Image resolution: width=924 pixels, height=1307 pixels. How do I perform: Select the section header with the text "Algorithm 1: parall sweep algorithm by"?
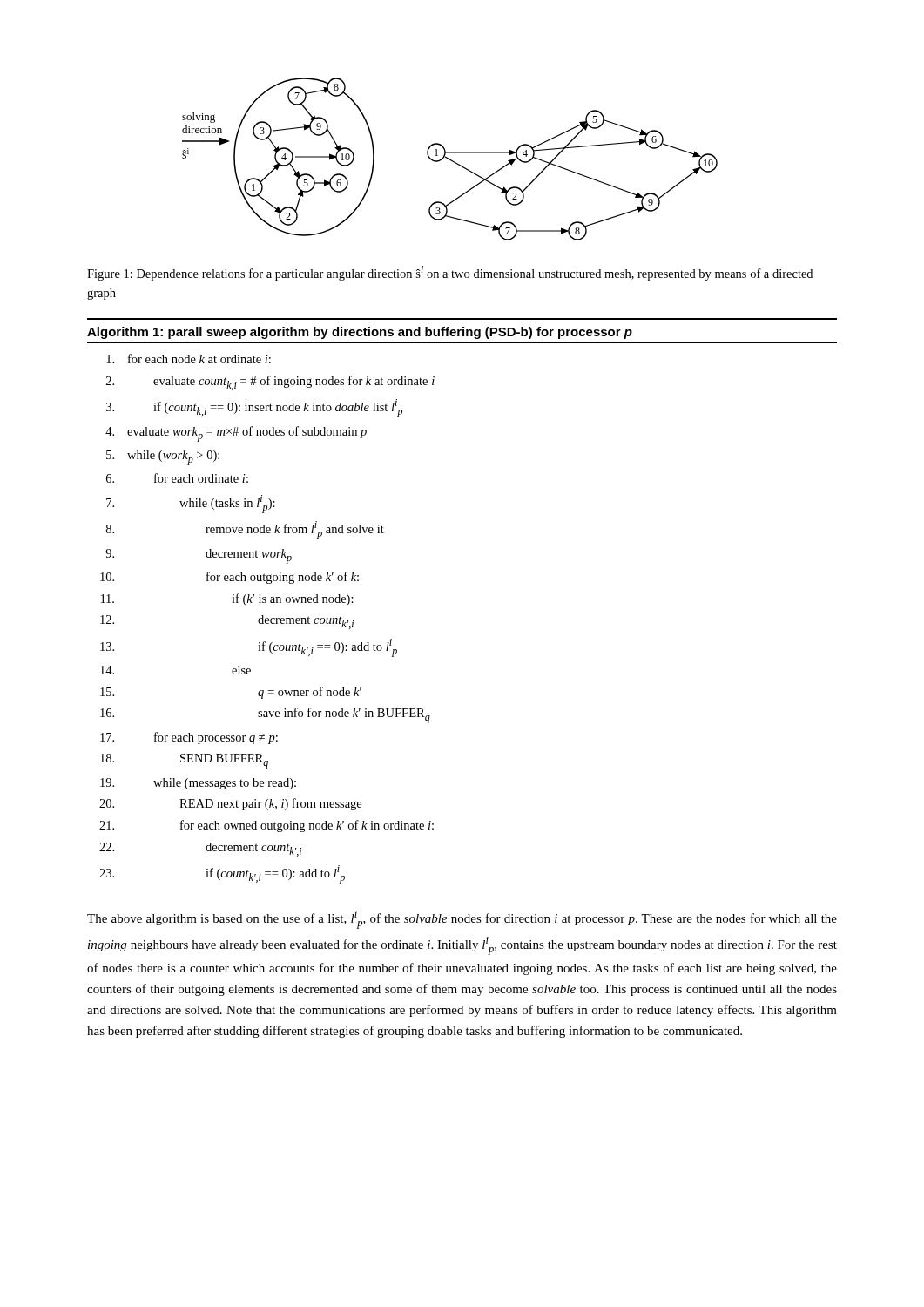(360, 332)
